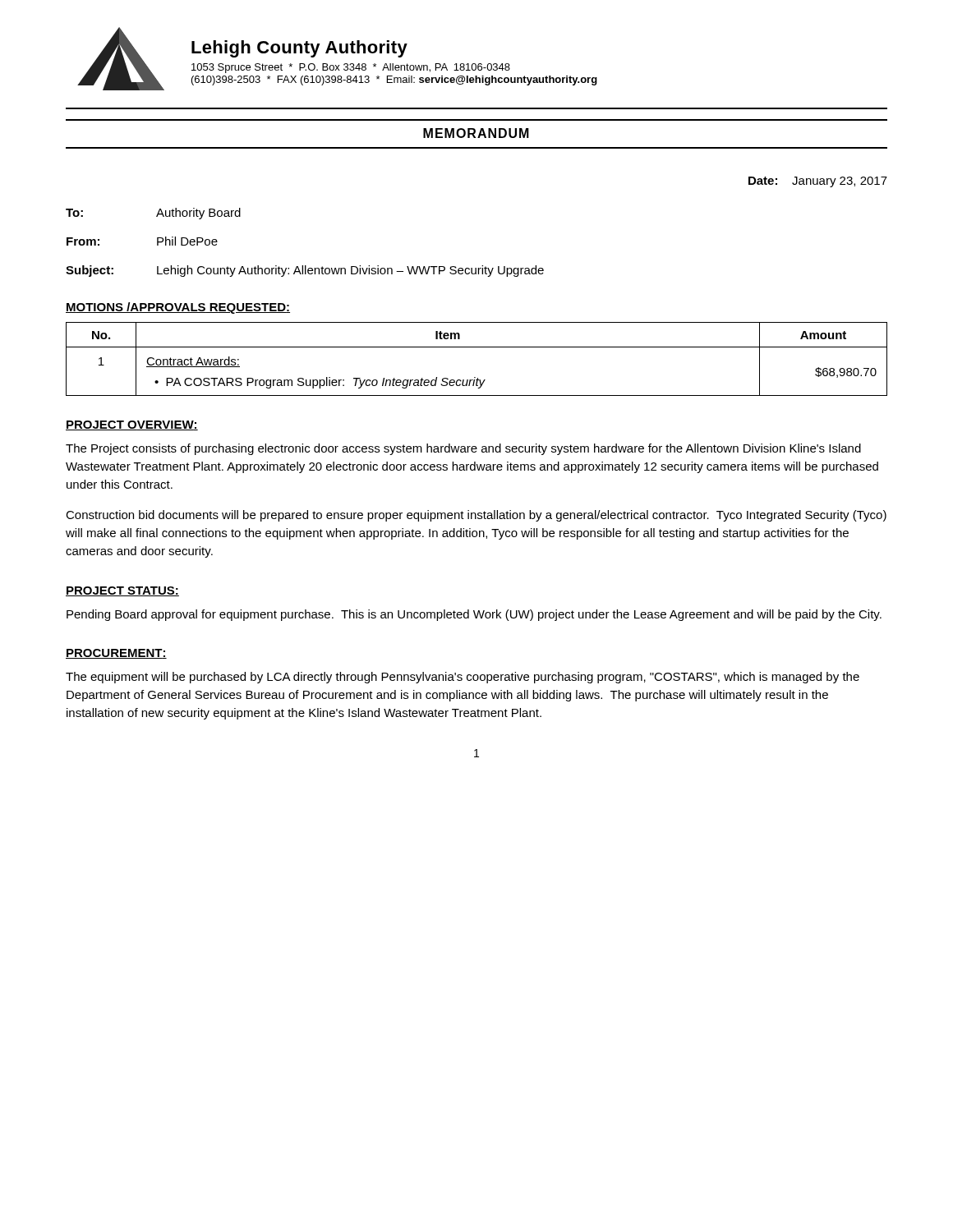Click on the section header that reads "PROJECT STATUS:"

point(122,590)
